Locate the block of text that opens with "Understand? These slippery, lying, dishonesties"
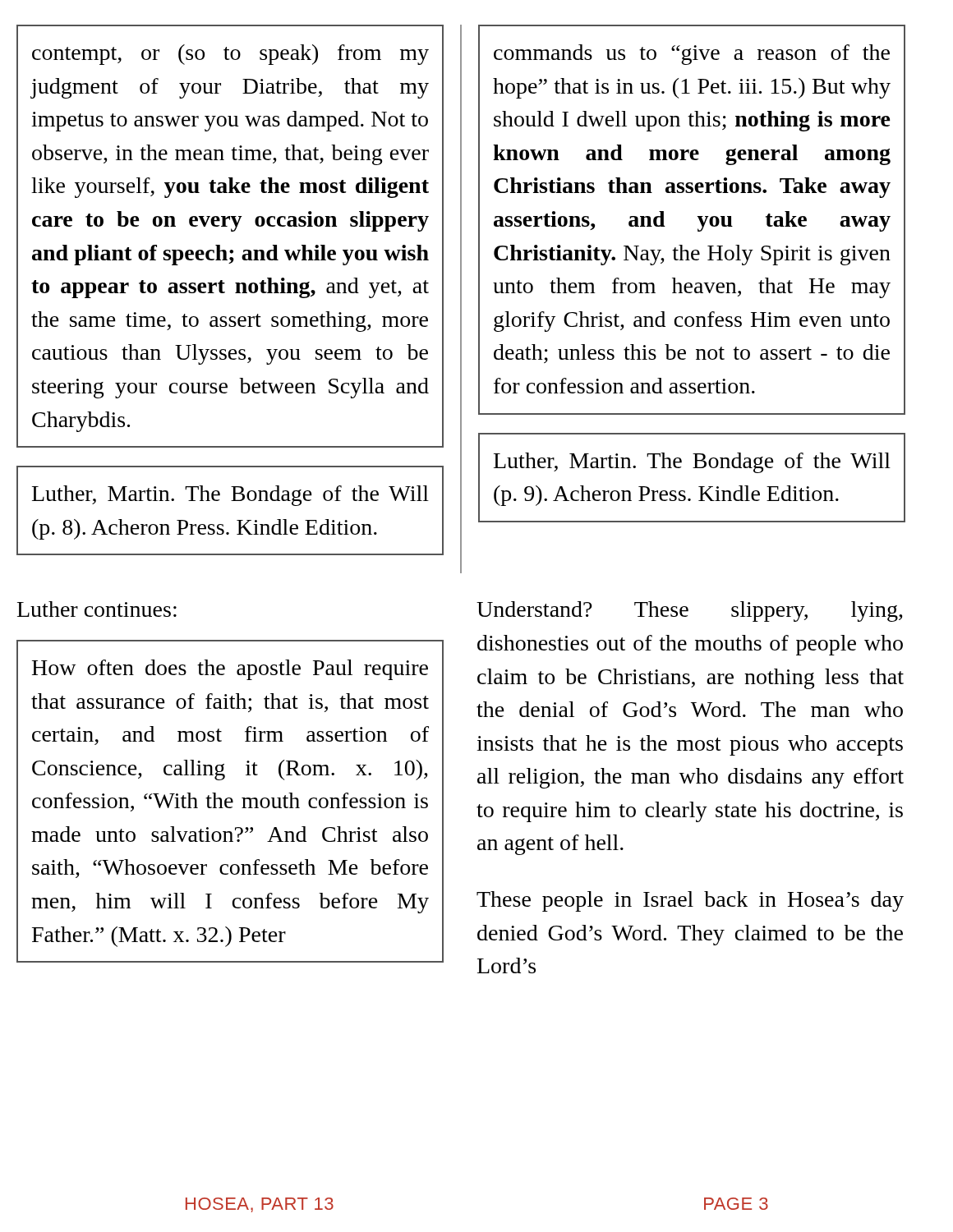The image size is (953, 1232). pyautogui.click(x=690, y=726)
